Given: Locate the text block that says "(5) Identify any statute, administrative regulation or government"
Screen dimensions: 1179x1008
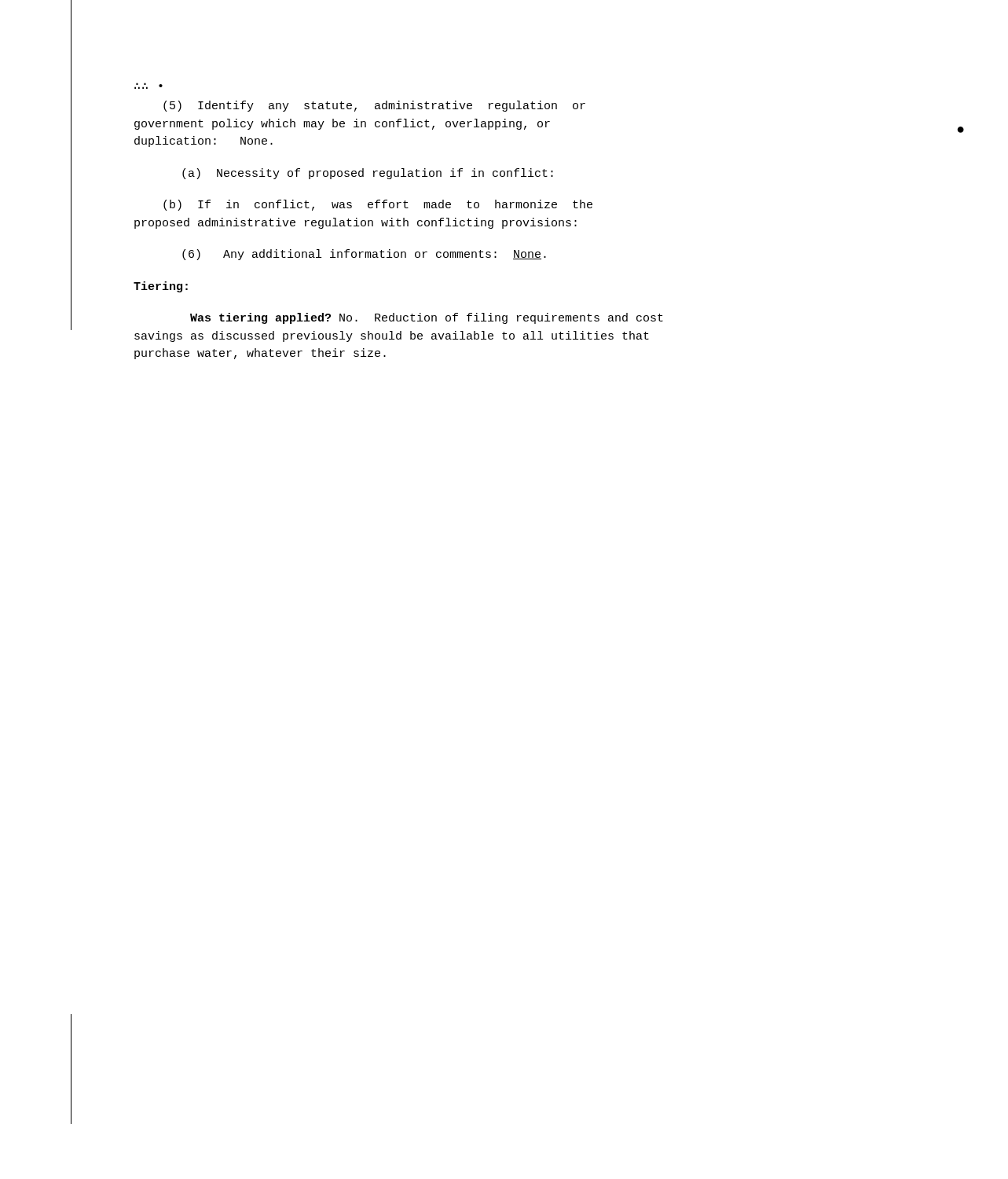Looking at the screenshot, I should (360, 124).
